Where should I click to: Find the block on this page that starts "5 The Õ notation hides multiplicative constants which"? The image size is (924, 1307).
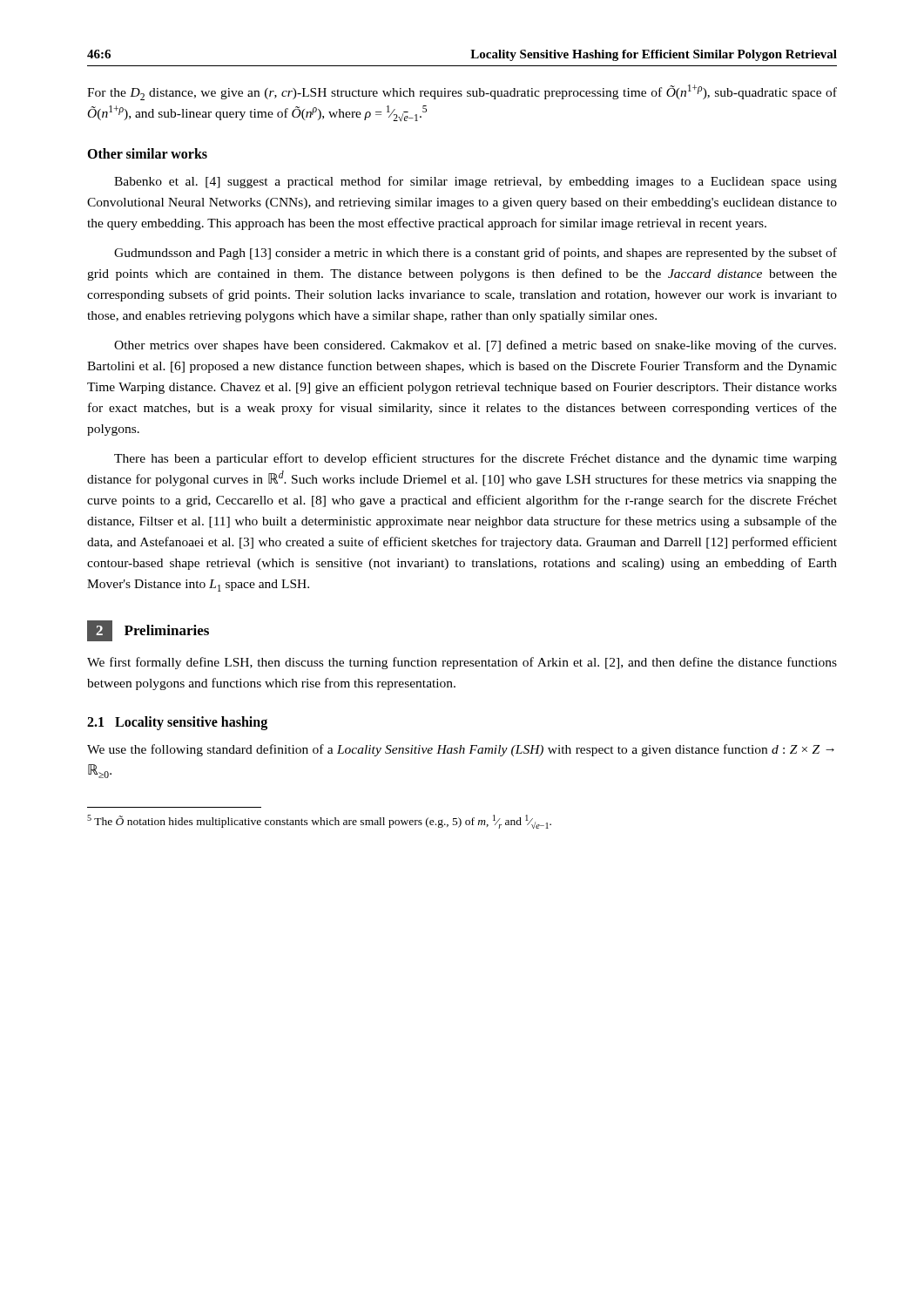320,822
